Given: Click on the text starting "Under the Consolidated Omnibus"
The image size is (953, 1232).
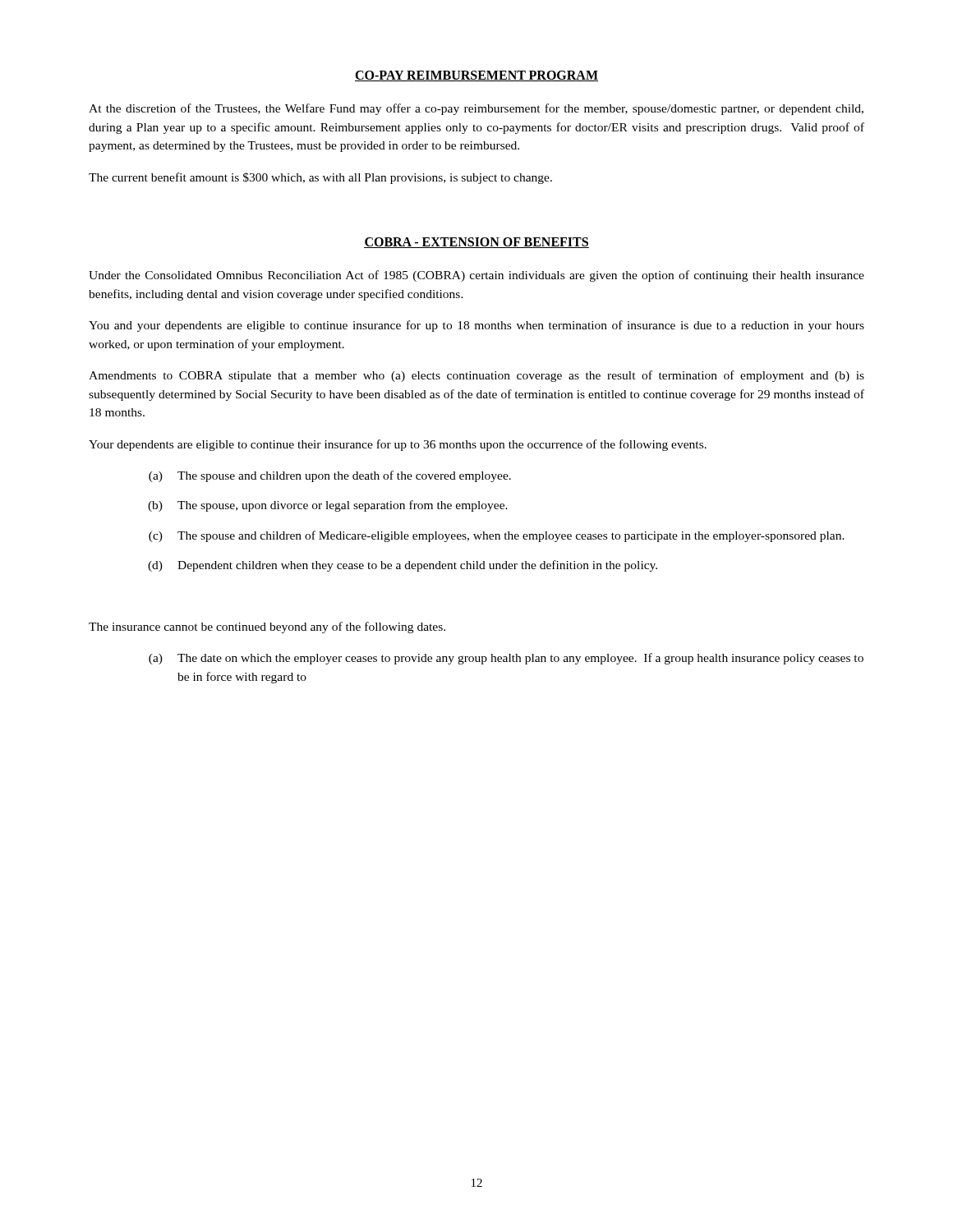Looking at the screenshot, I should [476, 284].
